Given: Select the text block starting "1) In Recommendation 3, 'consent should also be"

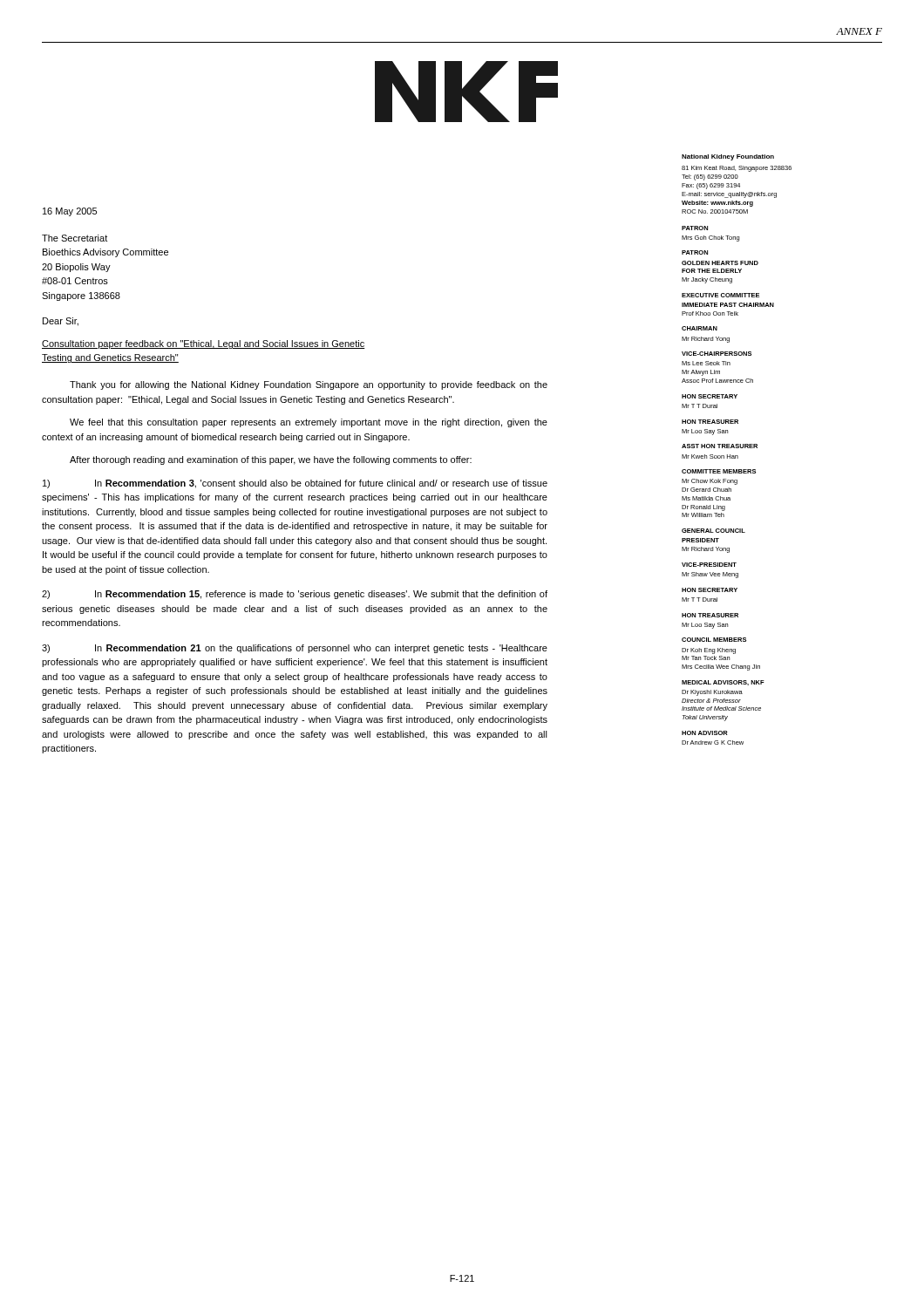Looking at the screenshot, I should click(295, 525).
